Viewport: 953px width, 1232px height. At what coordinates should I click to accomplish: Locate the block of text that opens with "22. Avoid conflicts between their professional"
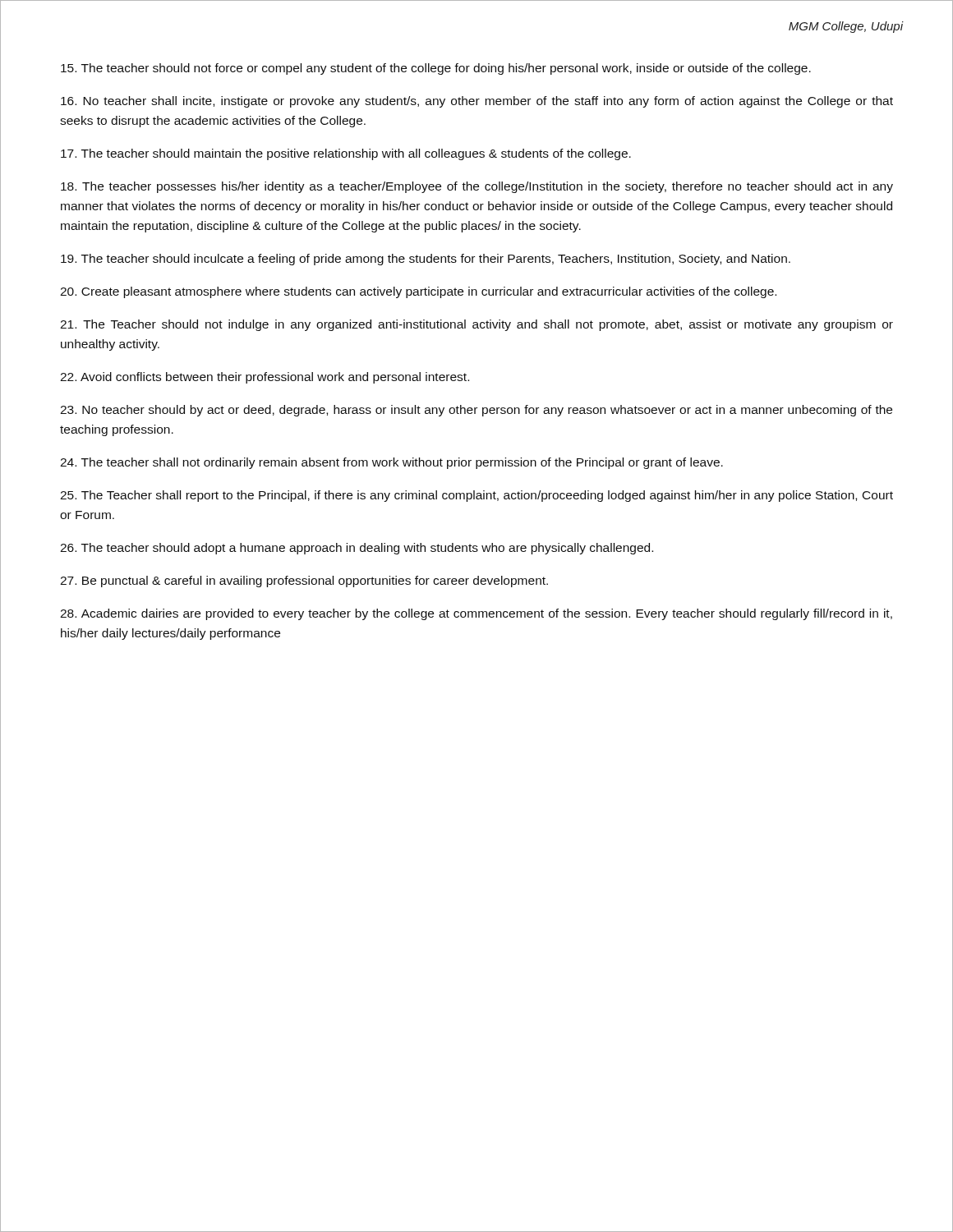pos(265,377)
